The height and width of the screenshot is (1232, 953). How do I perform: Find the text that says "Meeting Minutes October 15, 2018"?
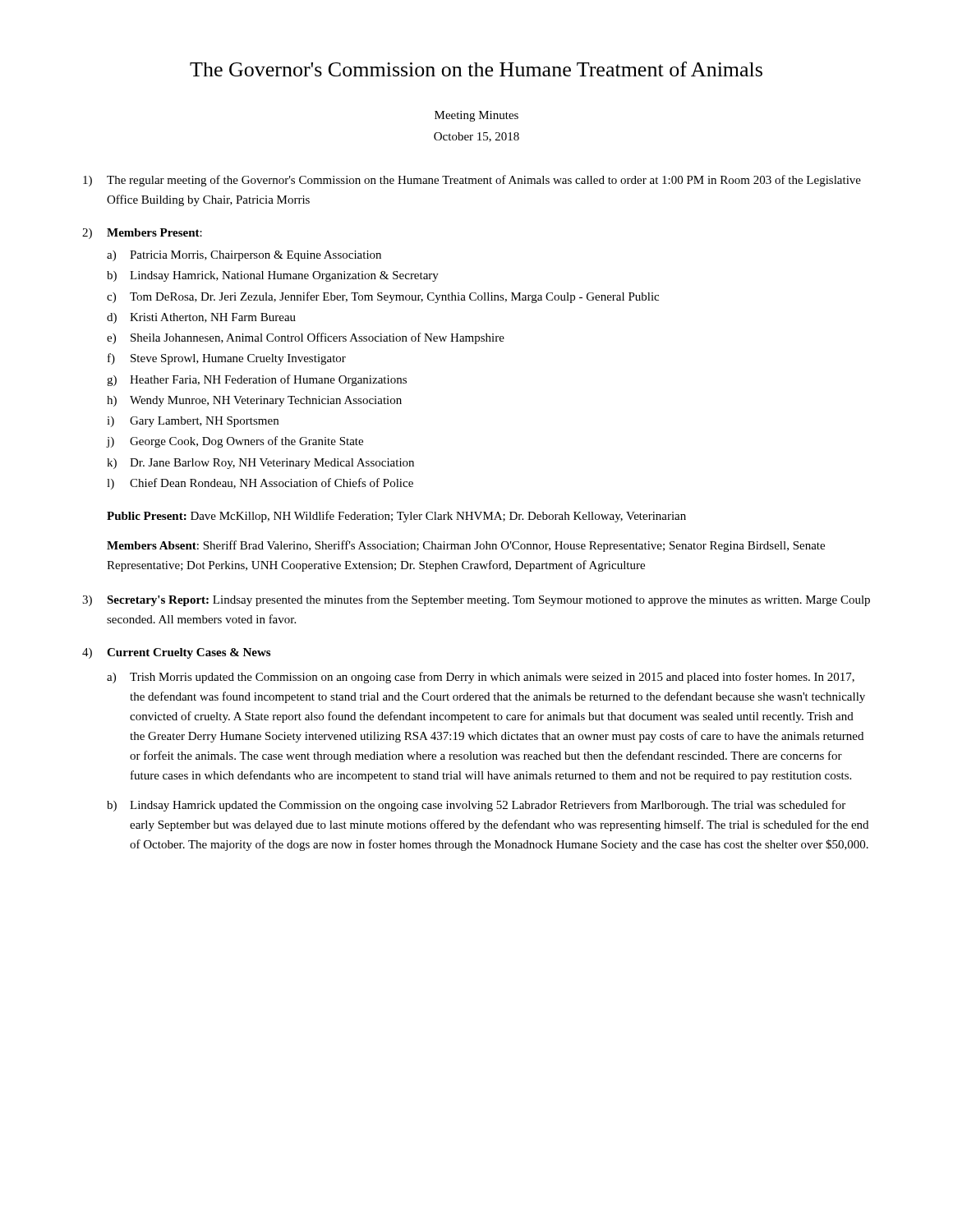coord(476,125)
